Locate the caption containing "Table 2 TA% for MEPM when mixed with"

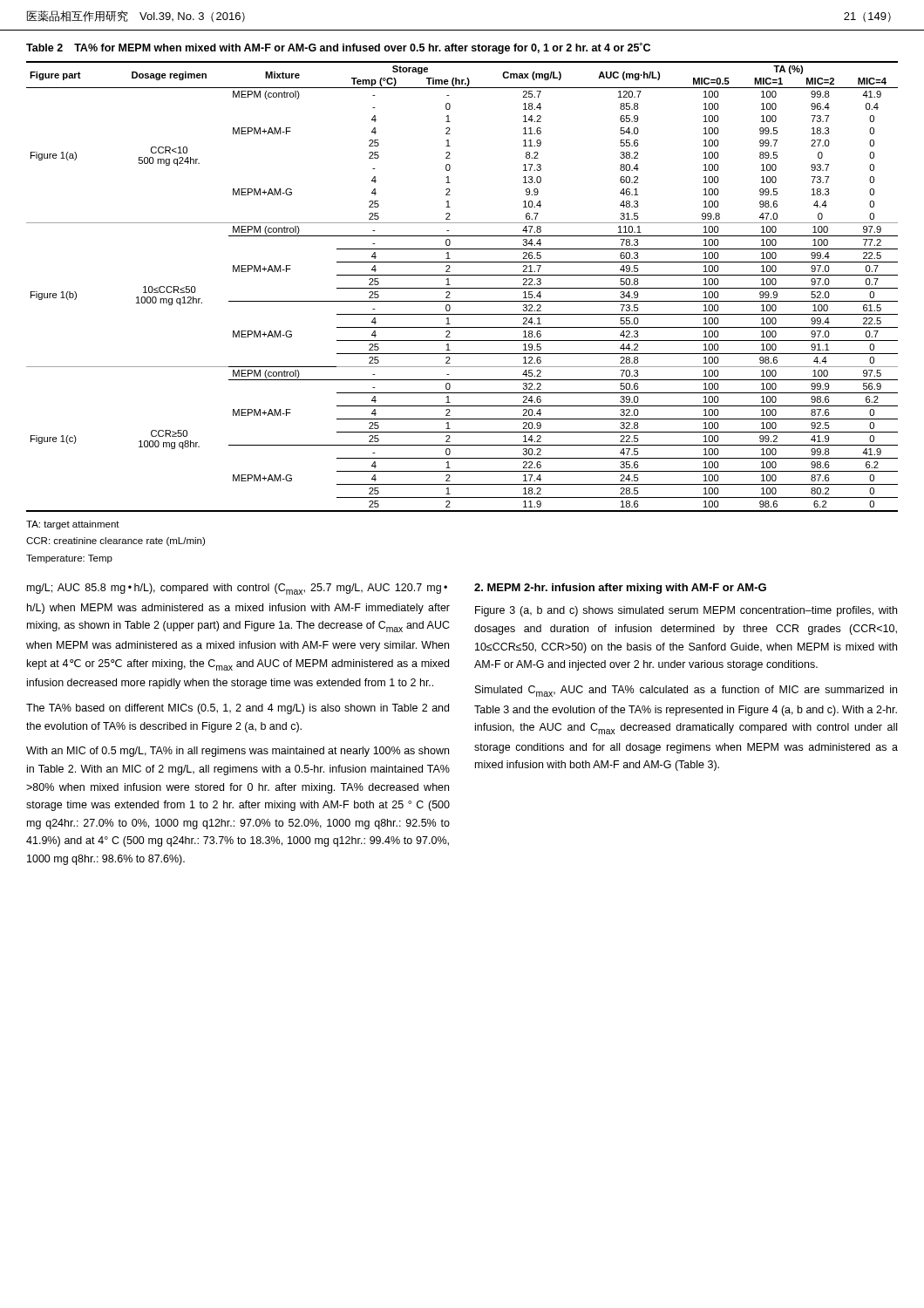338,48
